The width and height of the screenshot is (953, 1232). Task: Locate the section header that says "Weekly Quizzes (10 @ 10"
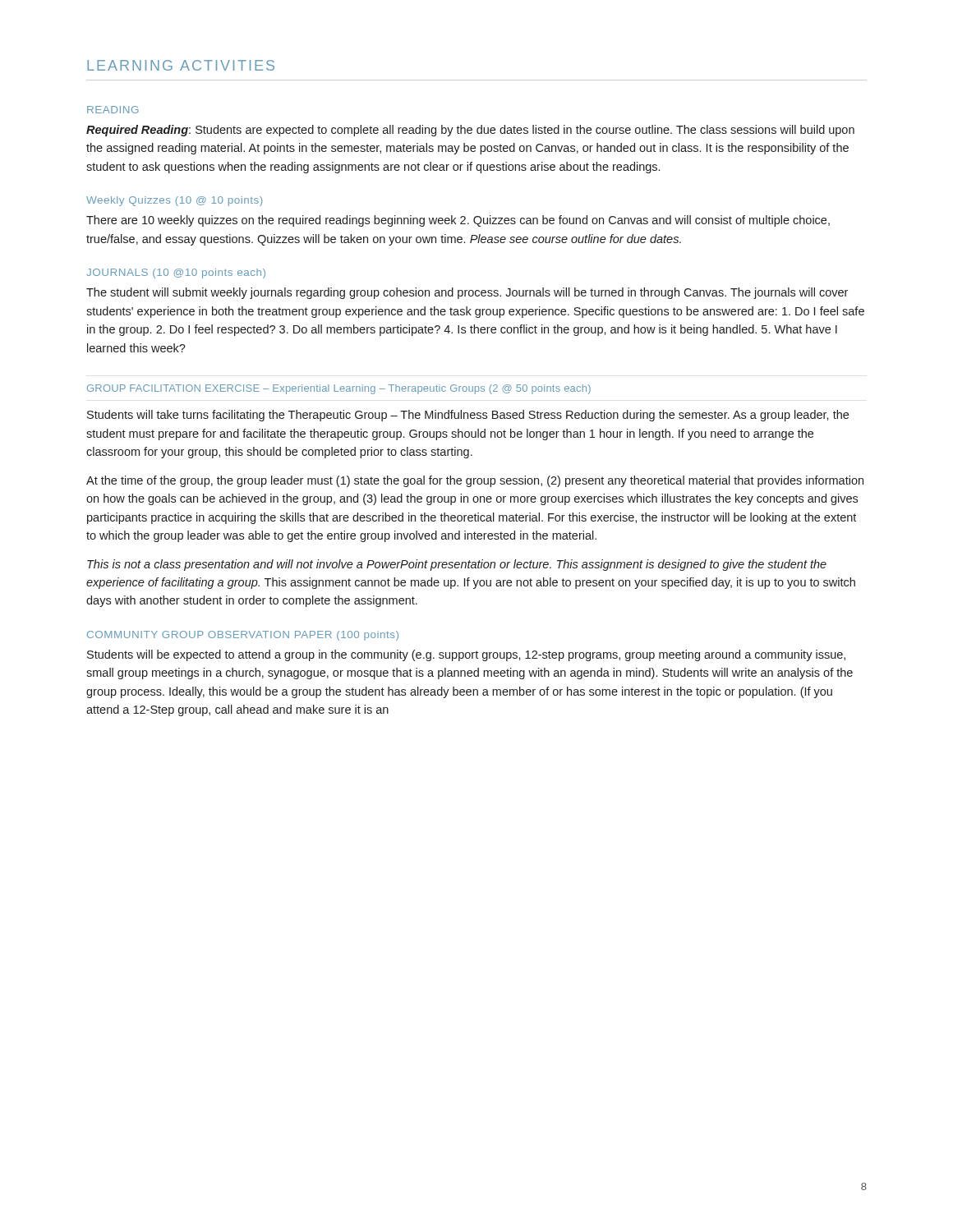pos(175,200)
